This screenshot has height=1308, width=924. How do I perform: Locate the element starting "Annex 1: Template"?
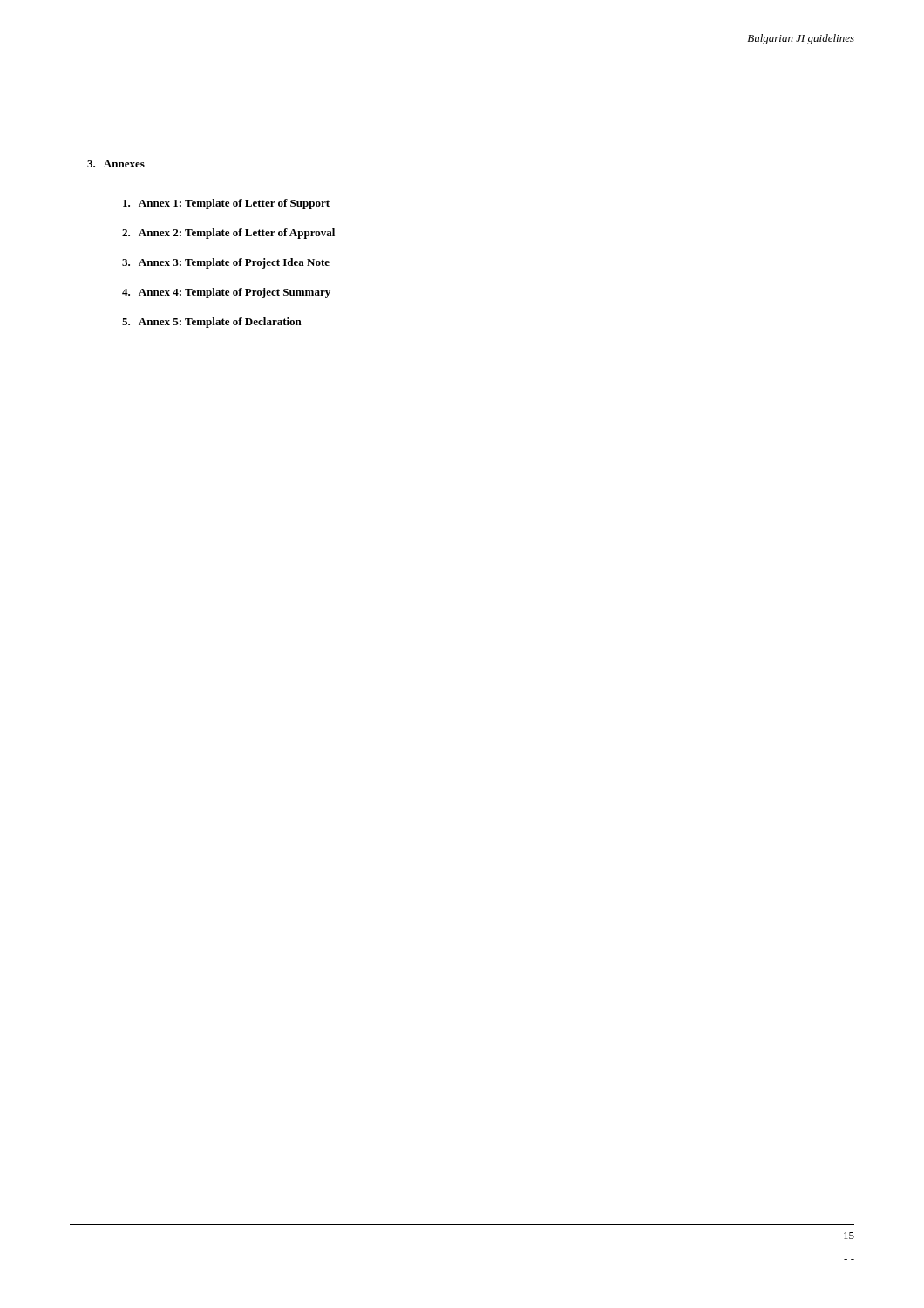[x=226, y=203]
